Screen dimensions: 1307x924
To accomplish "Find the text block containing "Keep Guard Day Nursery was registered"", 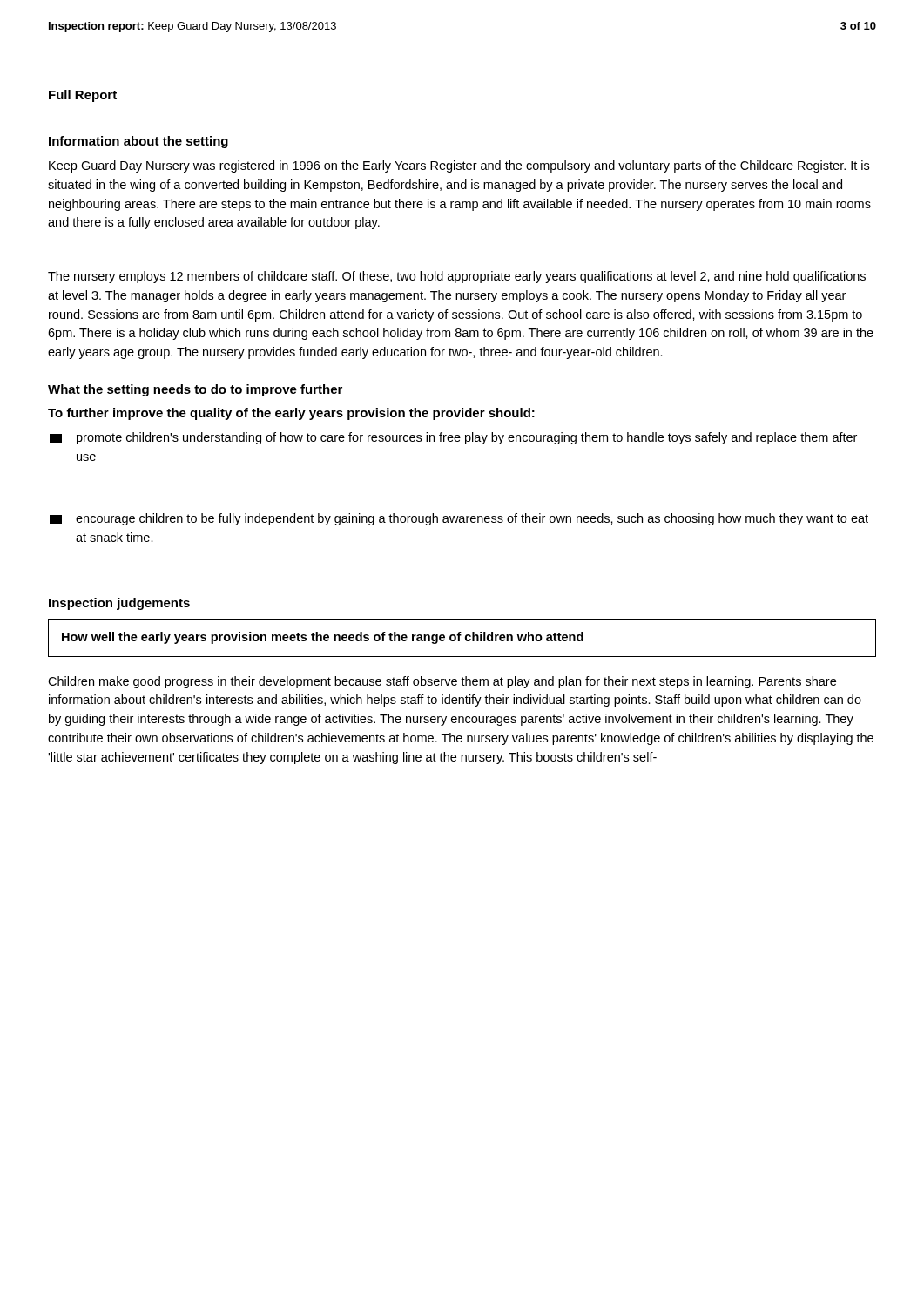I will [x=459, y=194].
